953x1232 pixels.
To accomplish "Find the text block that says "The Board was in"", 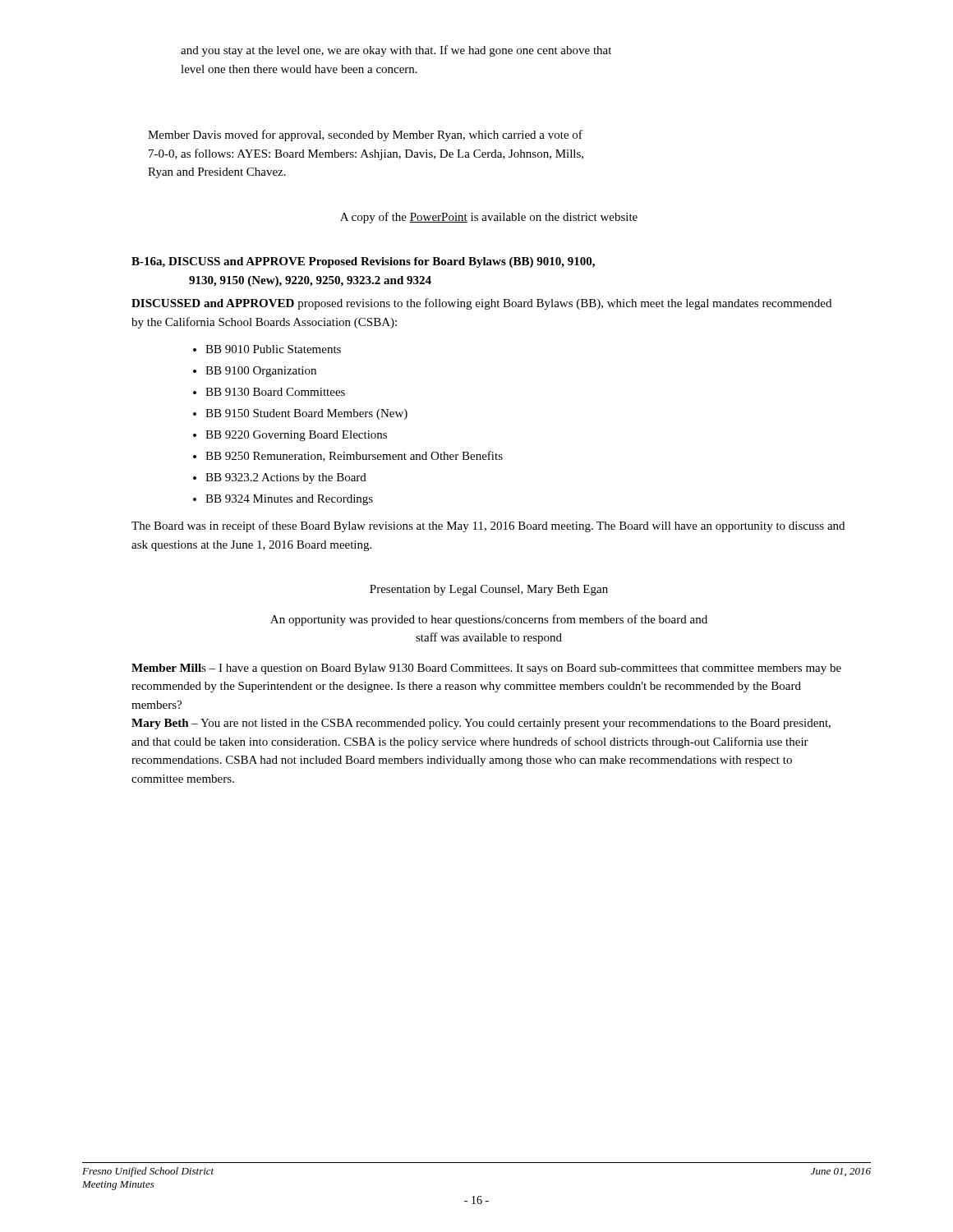I will click(x=489, y=535).
